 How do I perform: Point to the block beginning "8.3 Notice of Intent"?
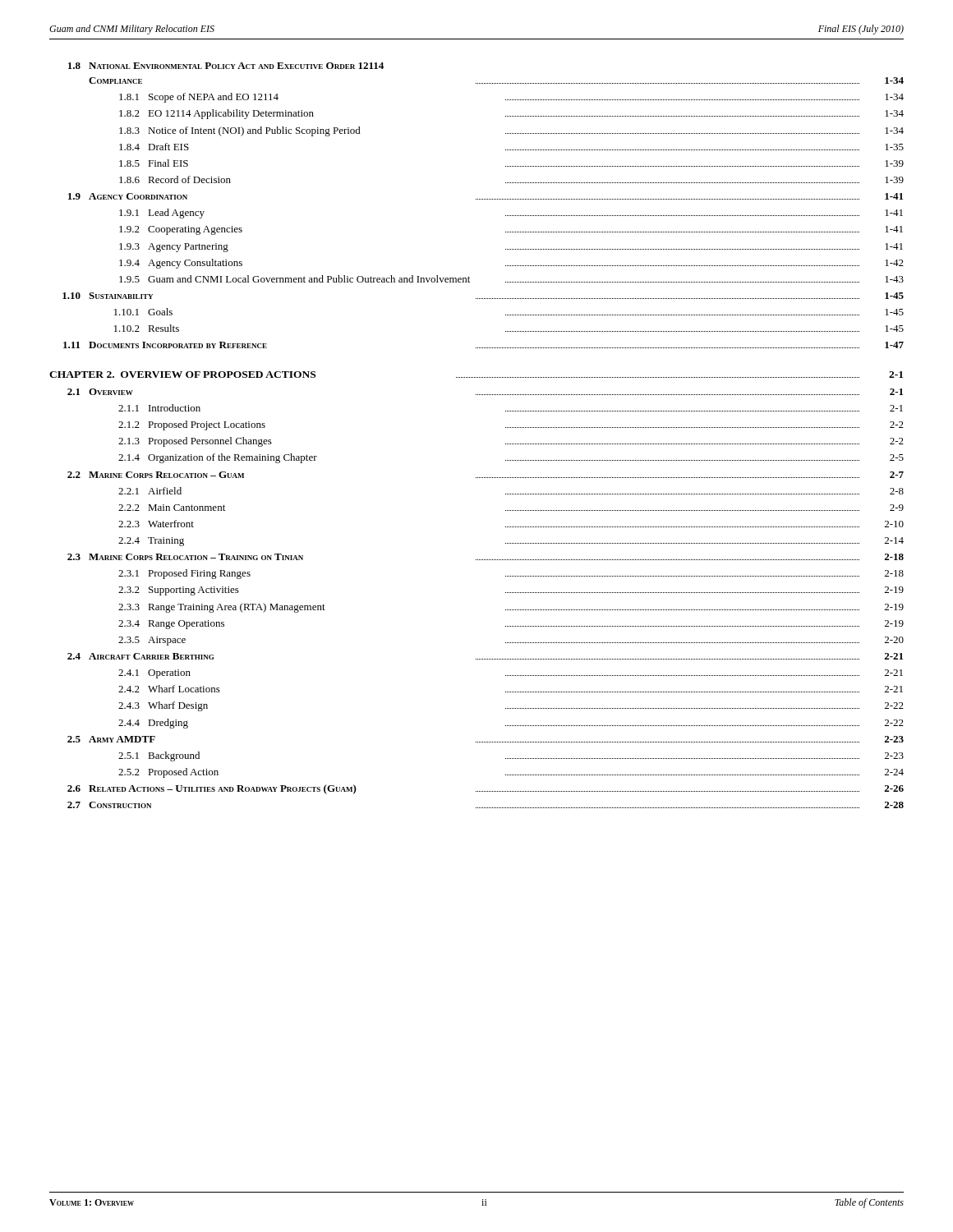511,131
